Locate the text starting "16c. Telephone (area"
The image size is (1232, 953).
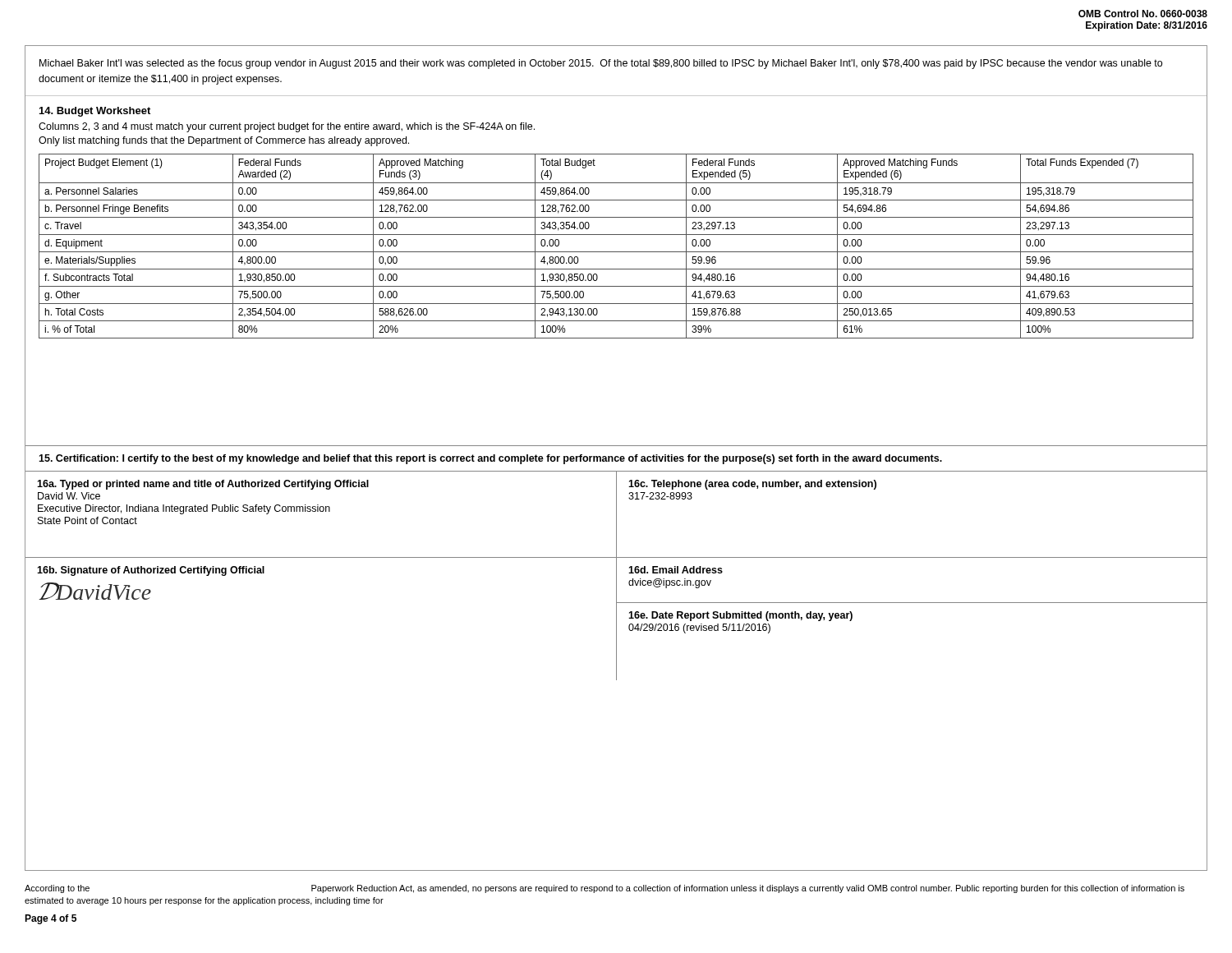[x=753, y=490]
